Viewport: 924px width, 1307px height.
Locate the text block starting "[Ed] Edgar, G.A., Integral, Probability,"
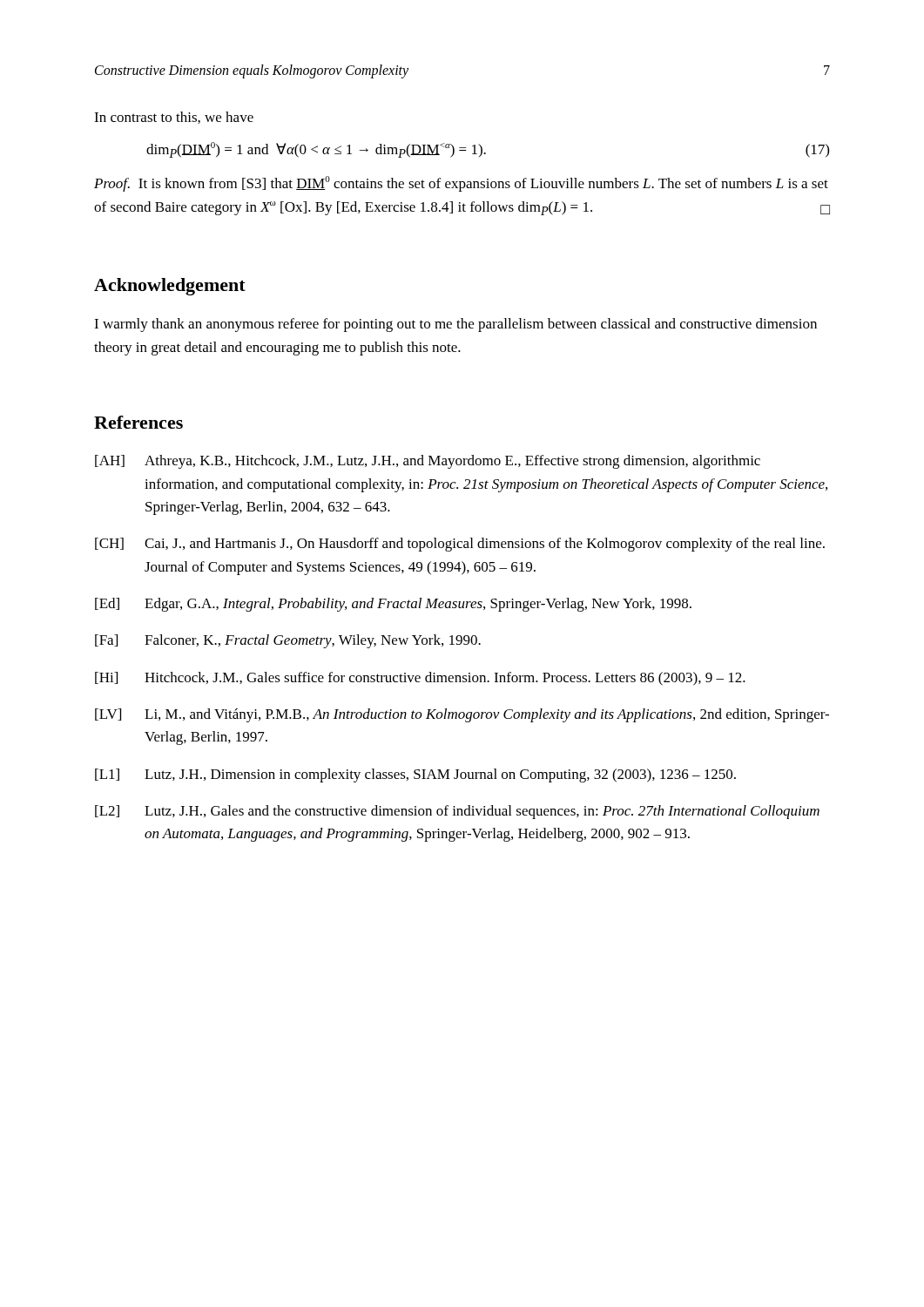click(462, 604)
